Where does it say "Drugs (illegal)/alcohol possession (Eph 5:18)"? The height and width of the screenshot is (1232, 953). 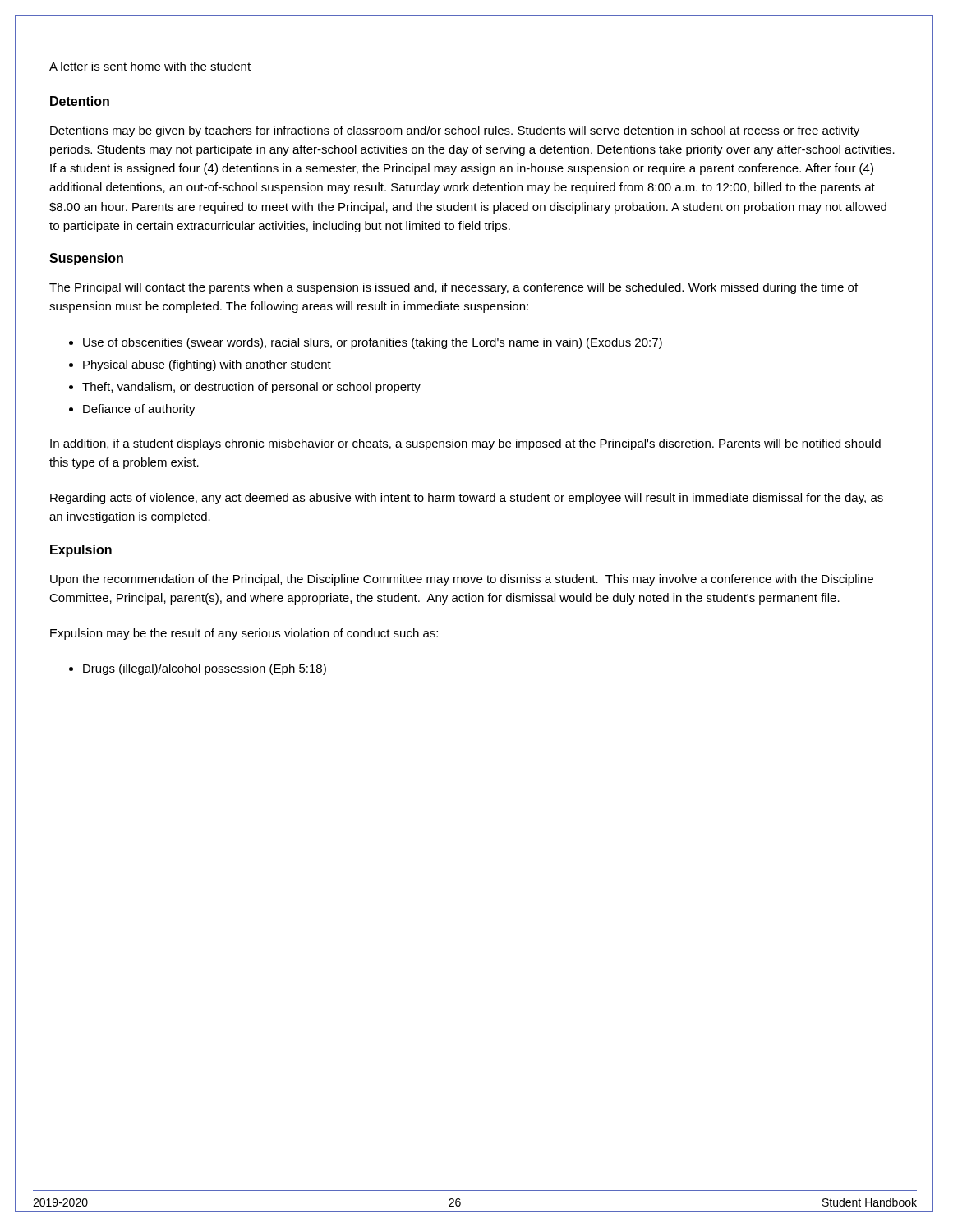[x=204, y=668]
